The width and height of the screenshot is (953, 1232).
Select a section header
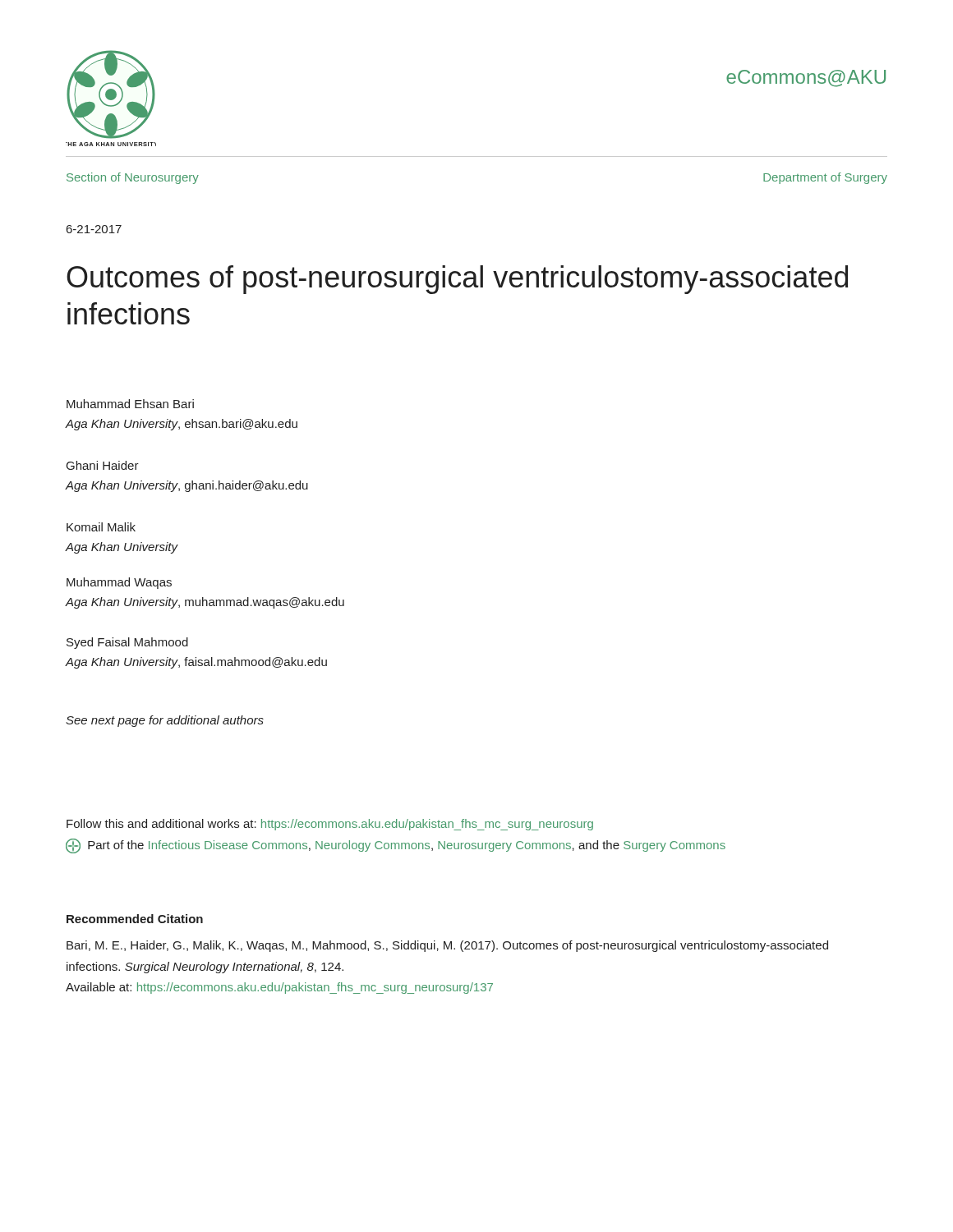pyautogui.click(x=135, y=919)
